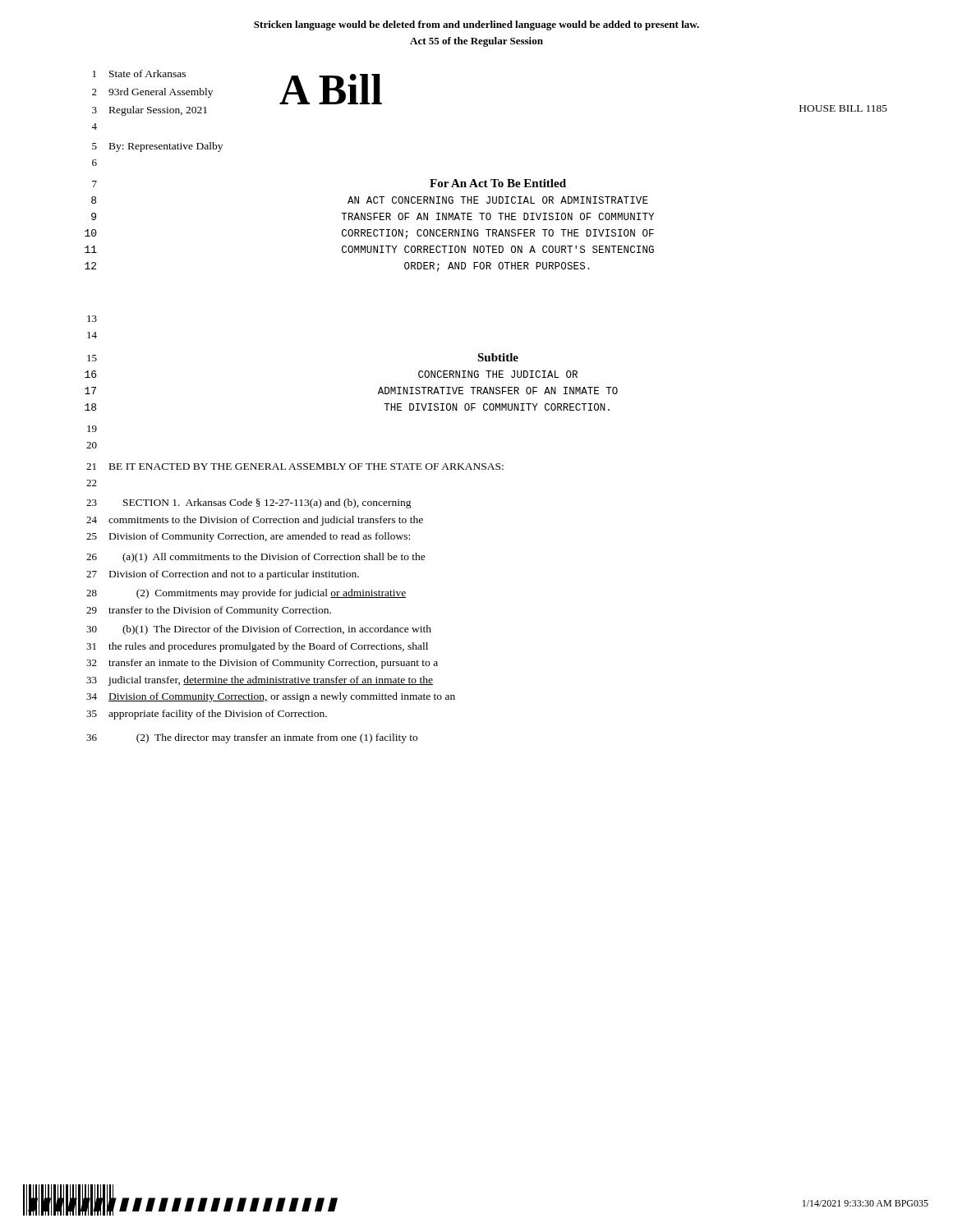
Task: Select the text block with the text "28 (2) Commitments may"
Action: tap(246, 594)
